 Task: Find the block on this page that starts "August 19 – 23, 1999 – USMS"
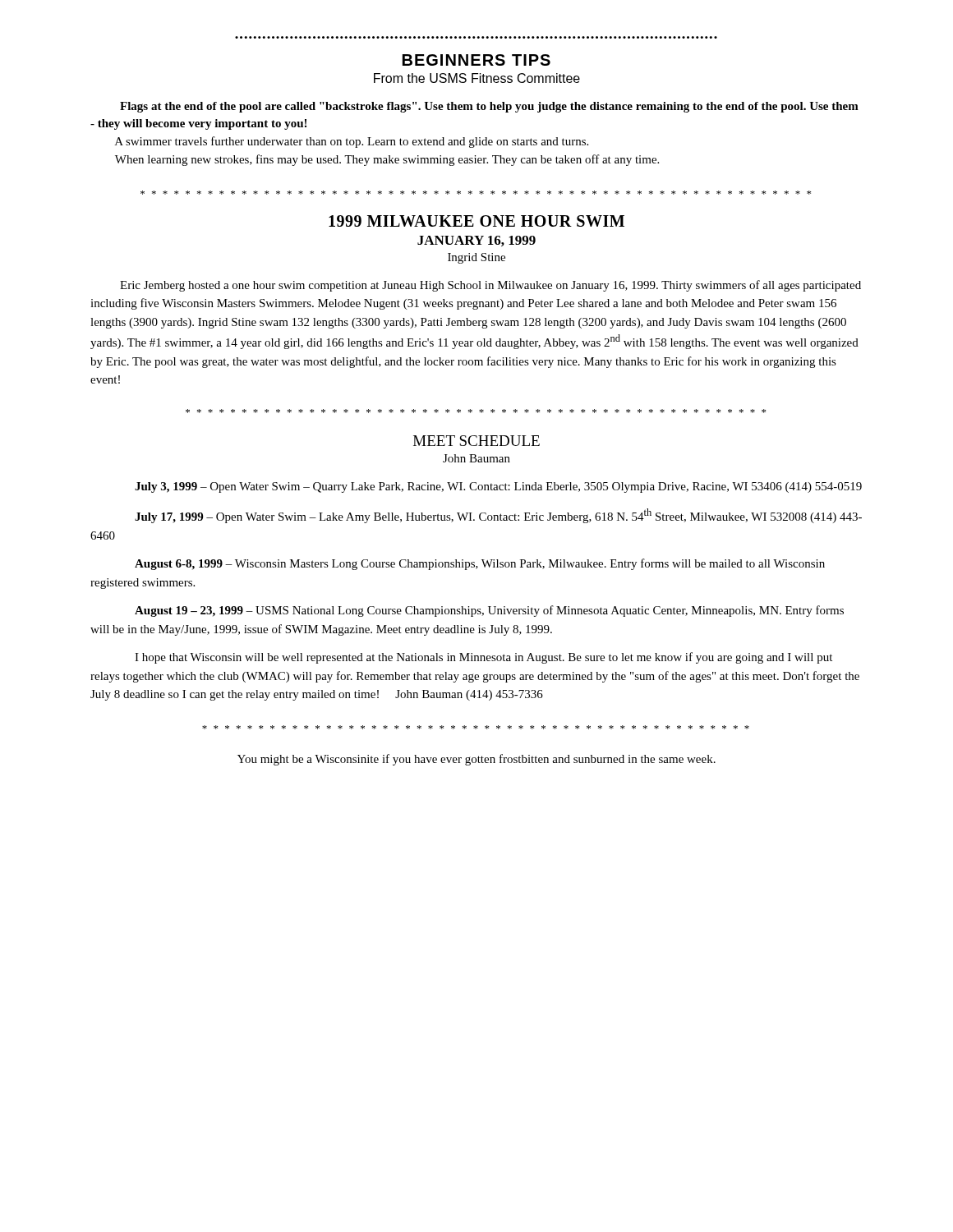pyautogui.click(x=476, y=620)
